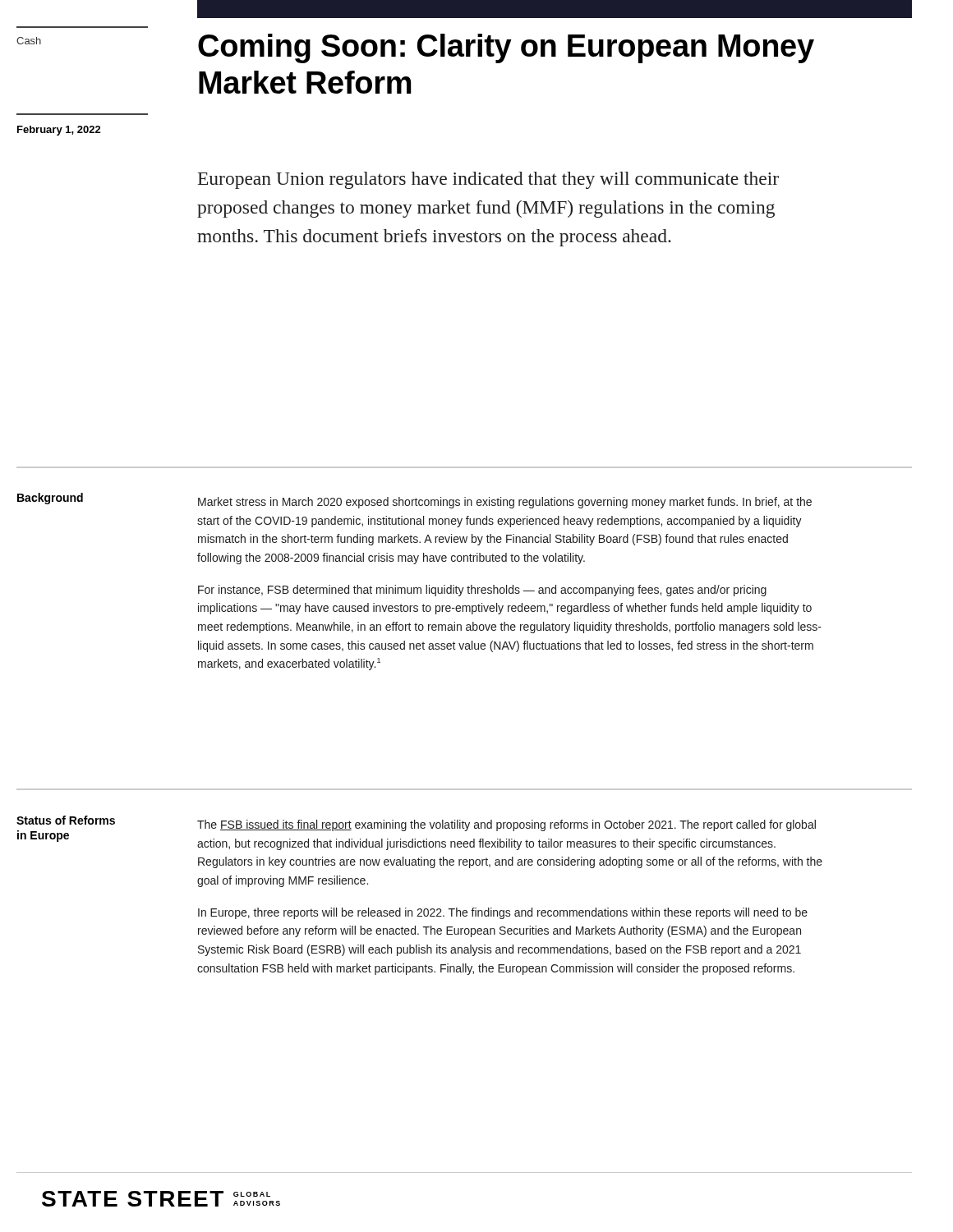The height and width of the screenshot is (1232, 953).
Task: Where is the passage that starts "European Union regulators have indicated that they will"?
Action: 488,207
